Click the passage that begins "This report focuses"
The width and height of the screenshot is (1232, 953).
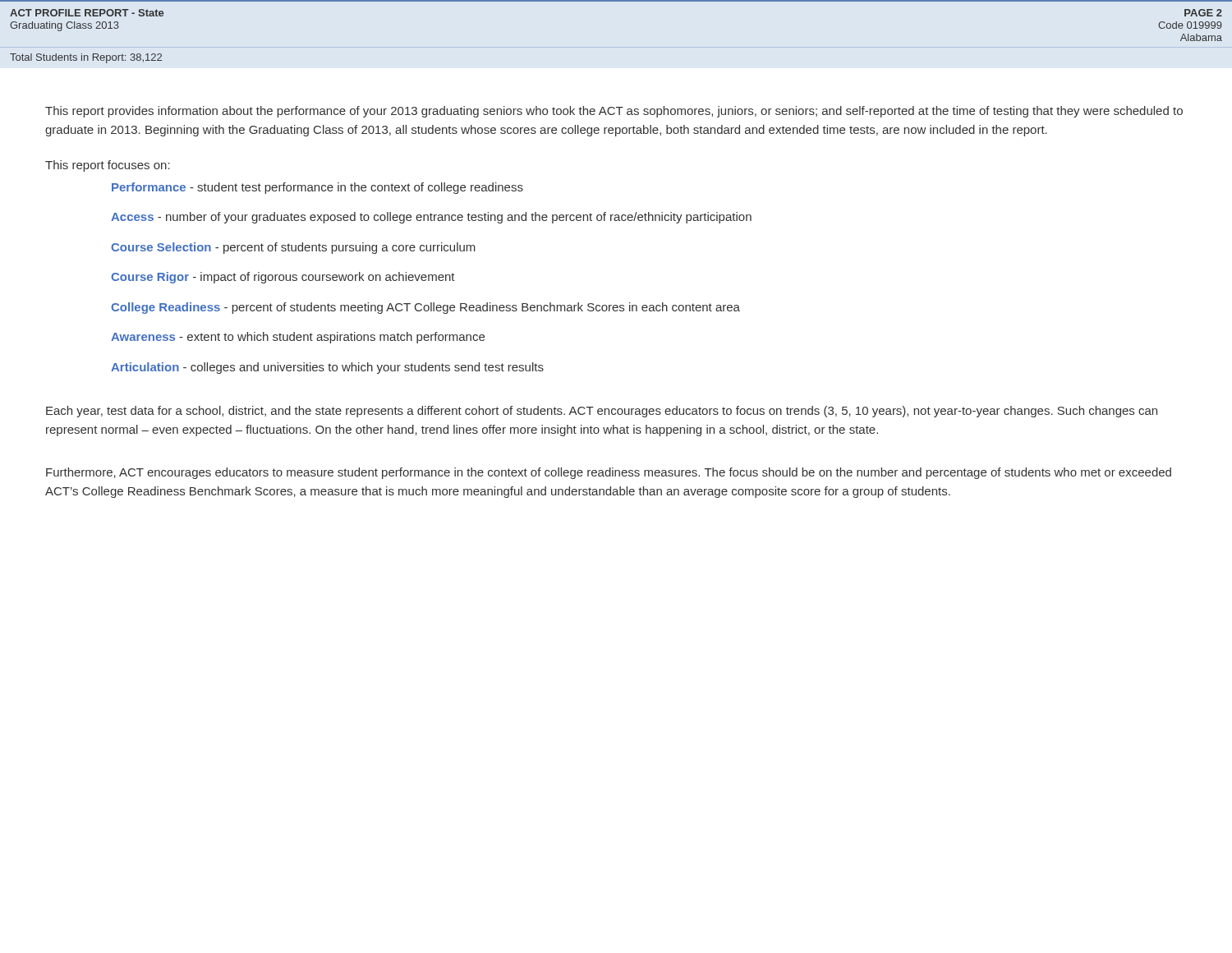[x=108, y=164]
